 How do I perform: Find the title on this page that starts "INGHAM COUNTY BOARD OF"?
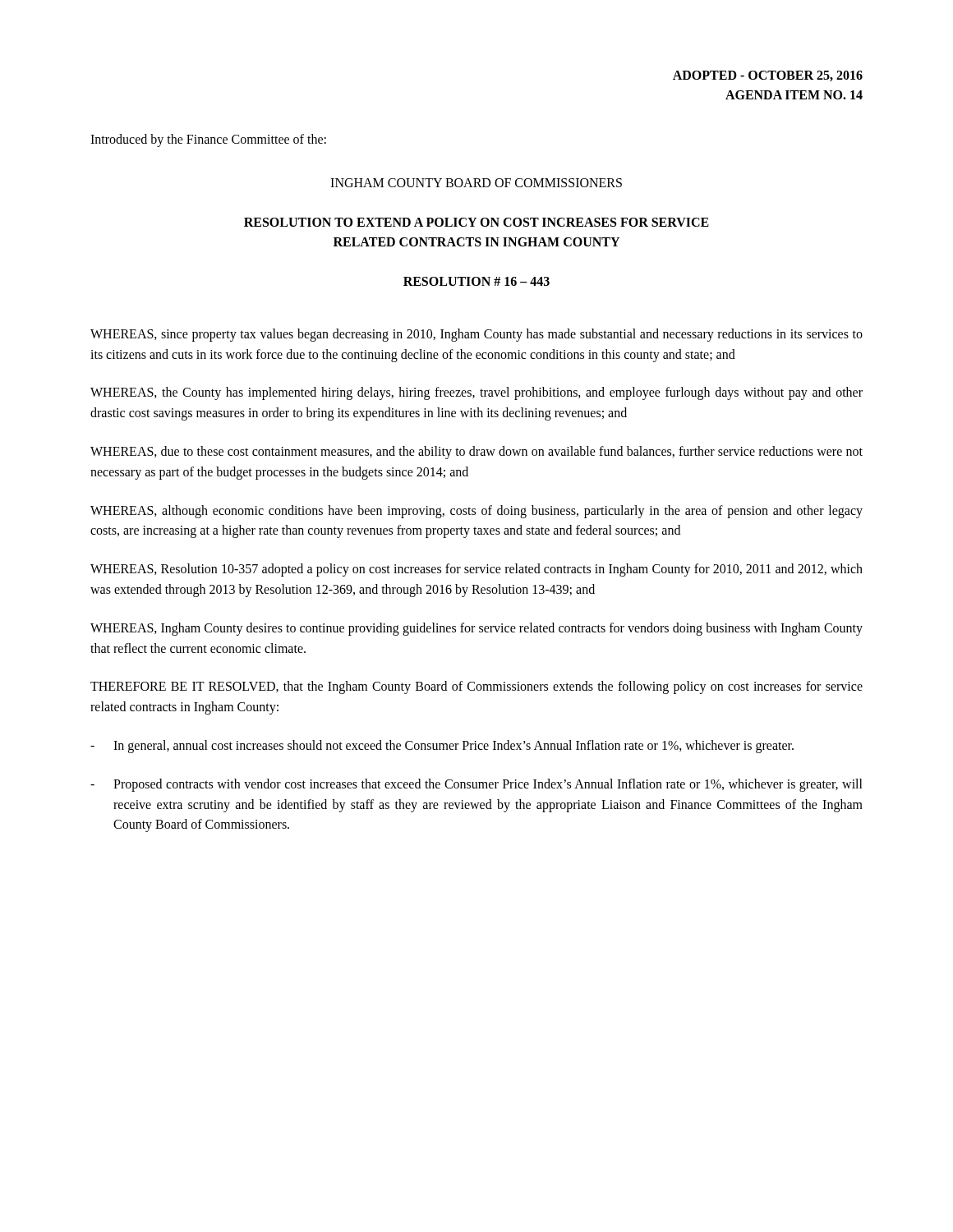click(476, 183)
